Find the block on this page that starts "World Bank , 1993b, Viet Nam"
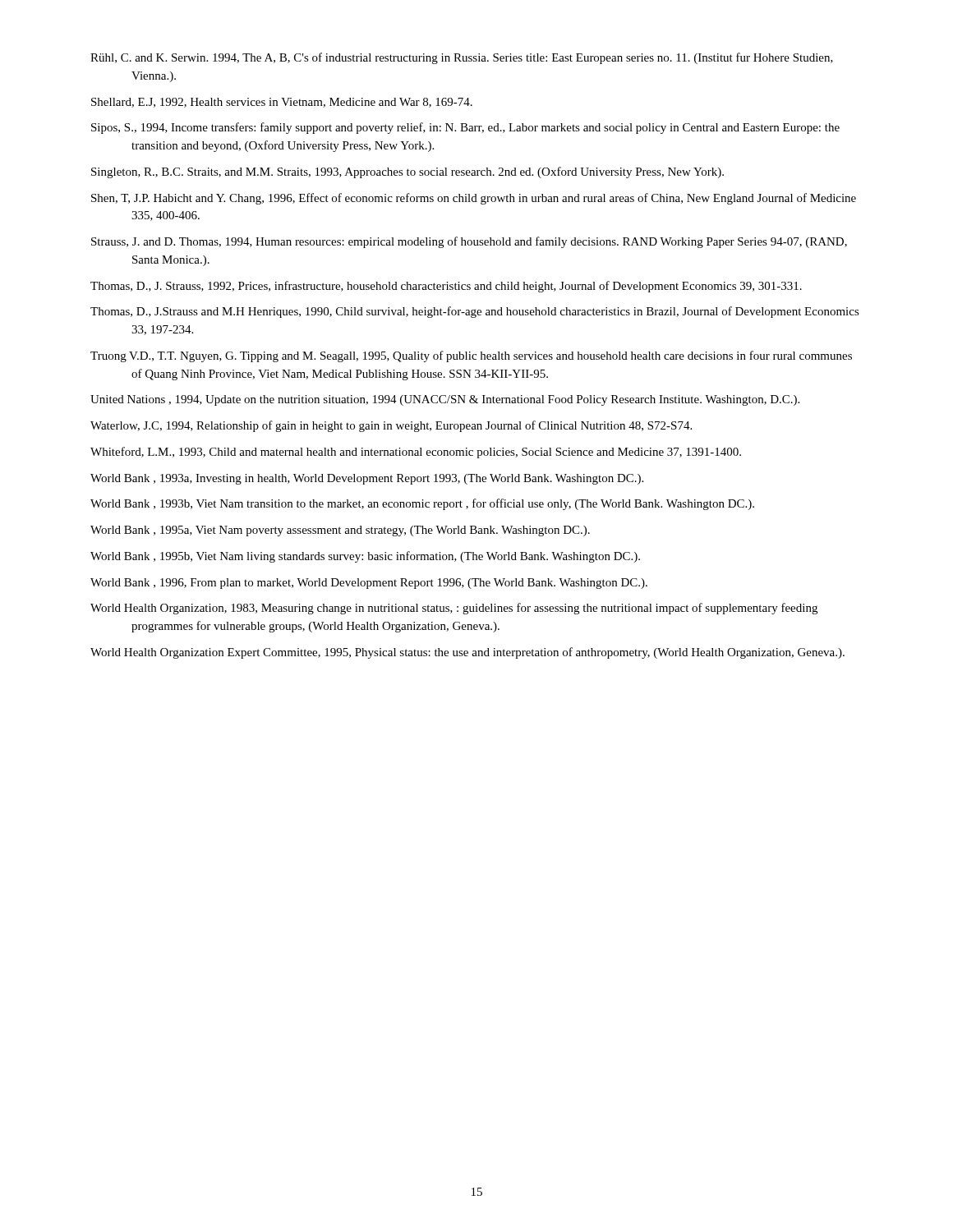The width and height of the screenshot is (953, 1232). click(423, 504)
